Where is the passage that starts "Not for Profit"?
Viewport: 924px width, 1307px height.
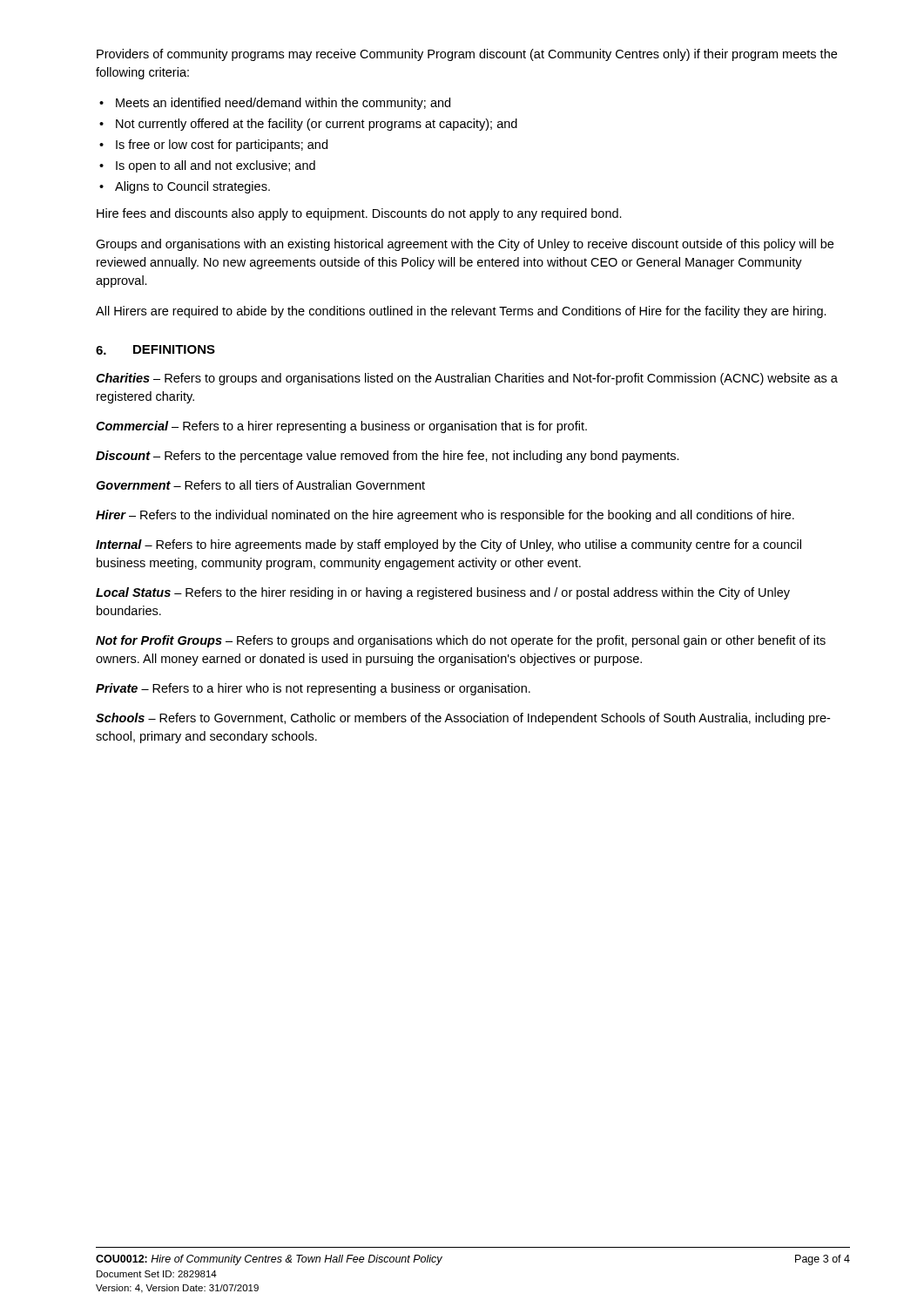pyautogui.click(x=461, y=650)
